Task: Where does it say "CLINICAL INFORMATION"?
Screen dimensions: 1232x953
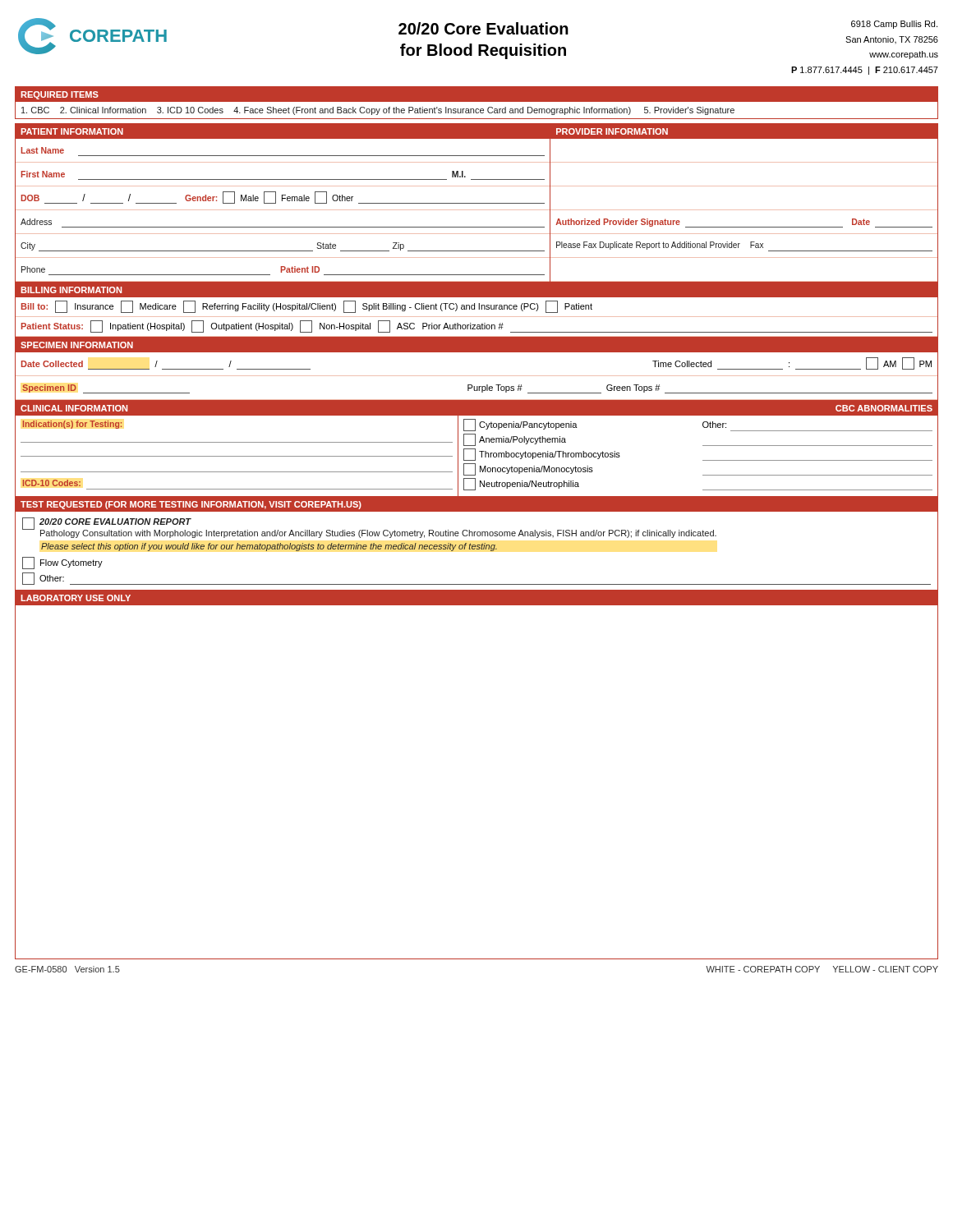Action: (x=74, y=408)
